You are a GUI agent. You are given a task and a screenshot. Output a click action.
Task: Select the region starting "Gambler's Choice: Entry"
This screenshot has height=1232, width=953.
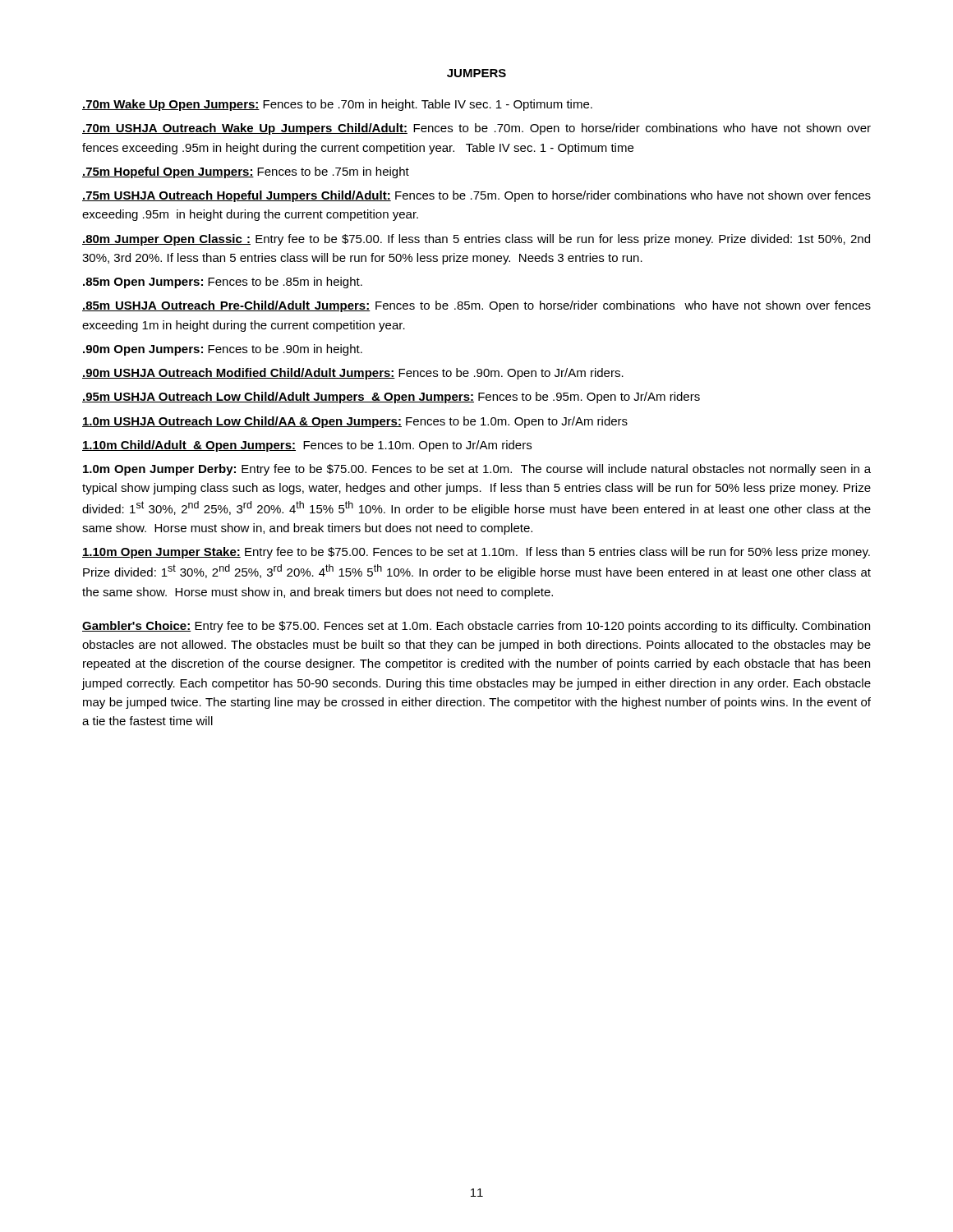pos(476,673)
